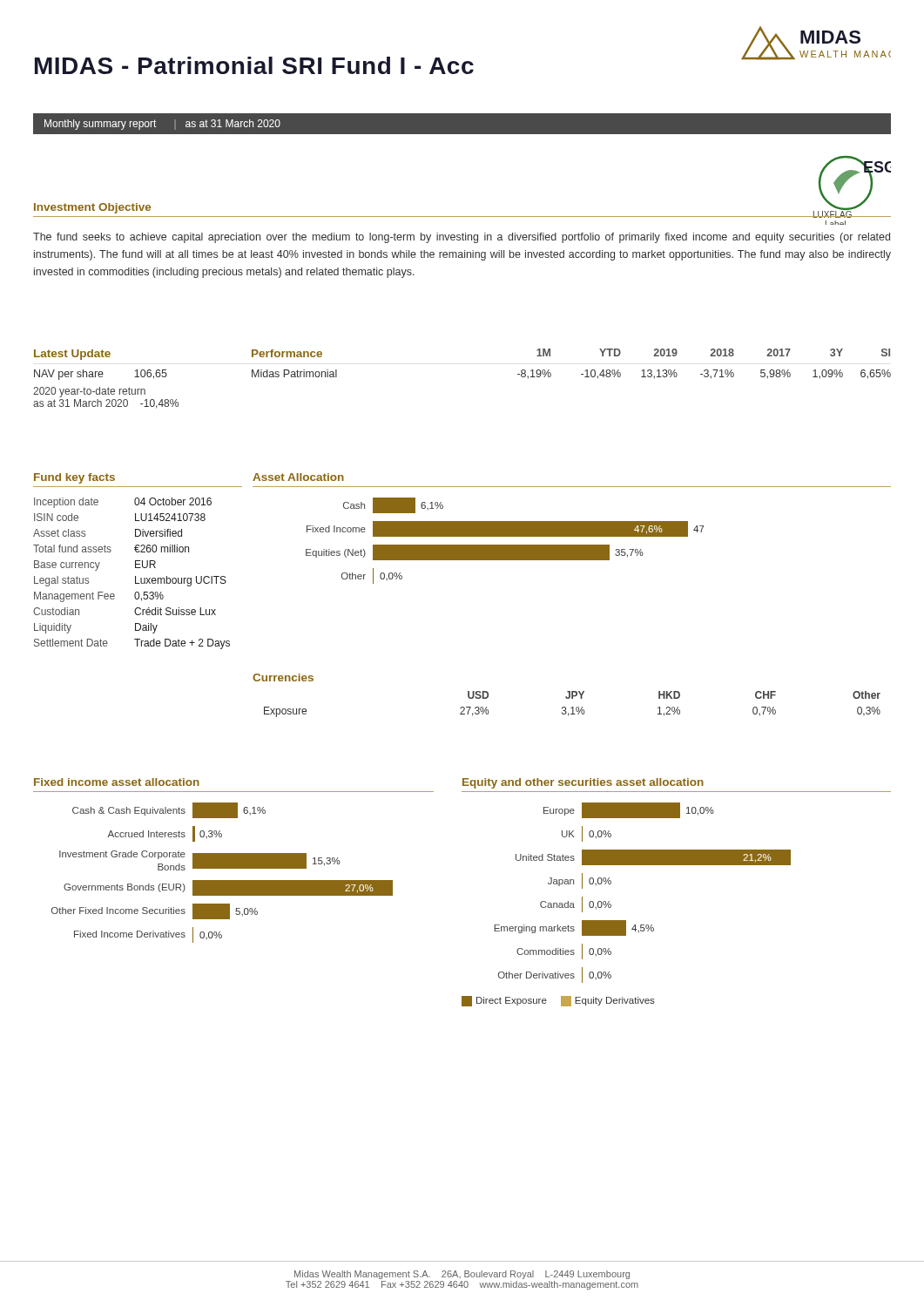Locate the table with the text "NAV per share 106,65"
The width and height of the screenshot is (924, 1307).
click(462, 389)
